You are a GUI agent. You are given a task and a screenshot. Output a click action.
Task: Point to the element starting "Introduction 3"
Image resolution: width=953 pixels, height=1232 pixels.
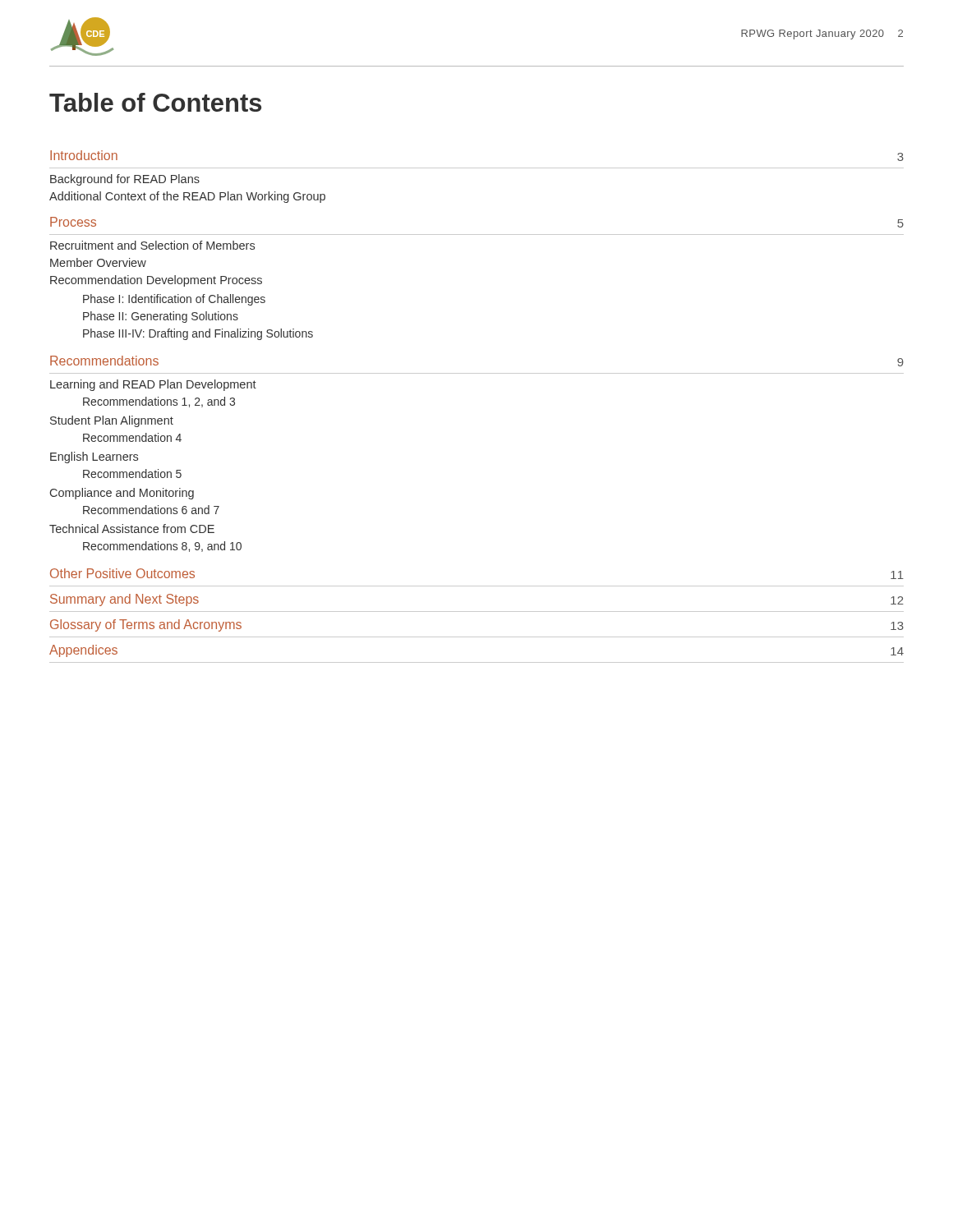click(476, 156)
